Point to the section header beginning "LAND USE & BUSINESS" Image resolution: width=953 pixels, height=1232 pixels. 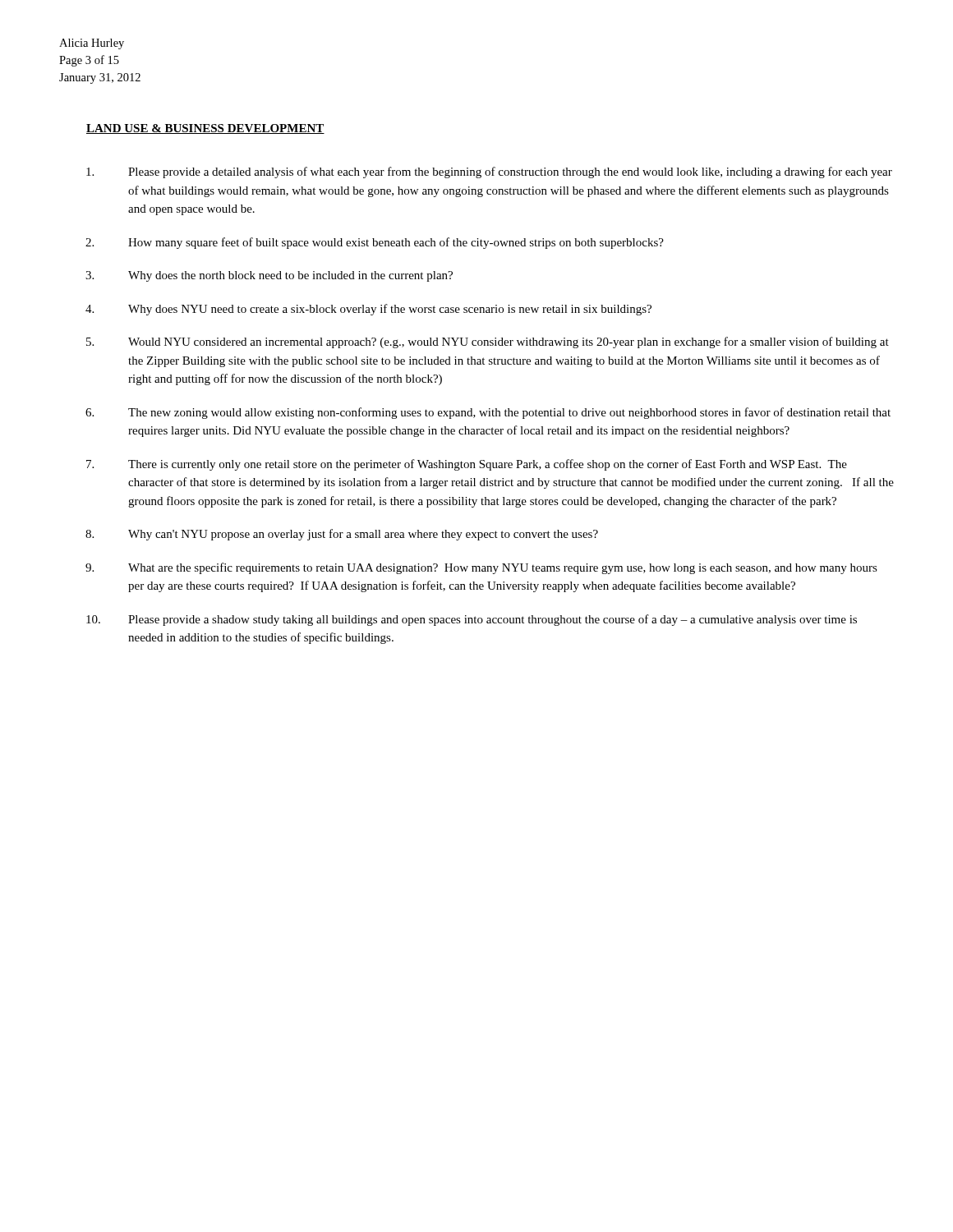coord(205,128)
